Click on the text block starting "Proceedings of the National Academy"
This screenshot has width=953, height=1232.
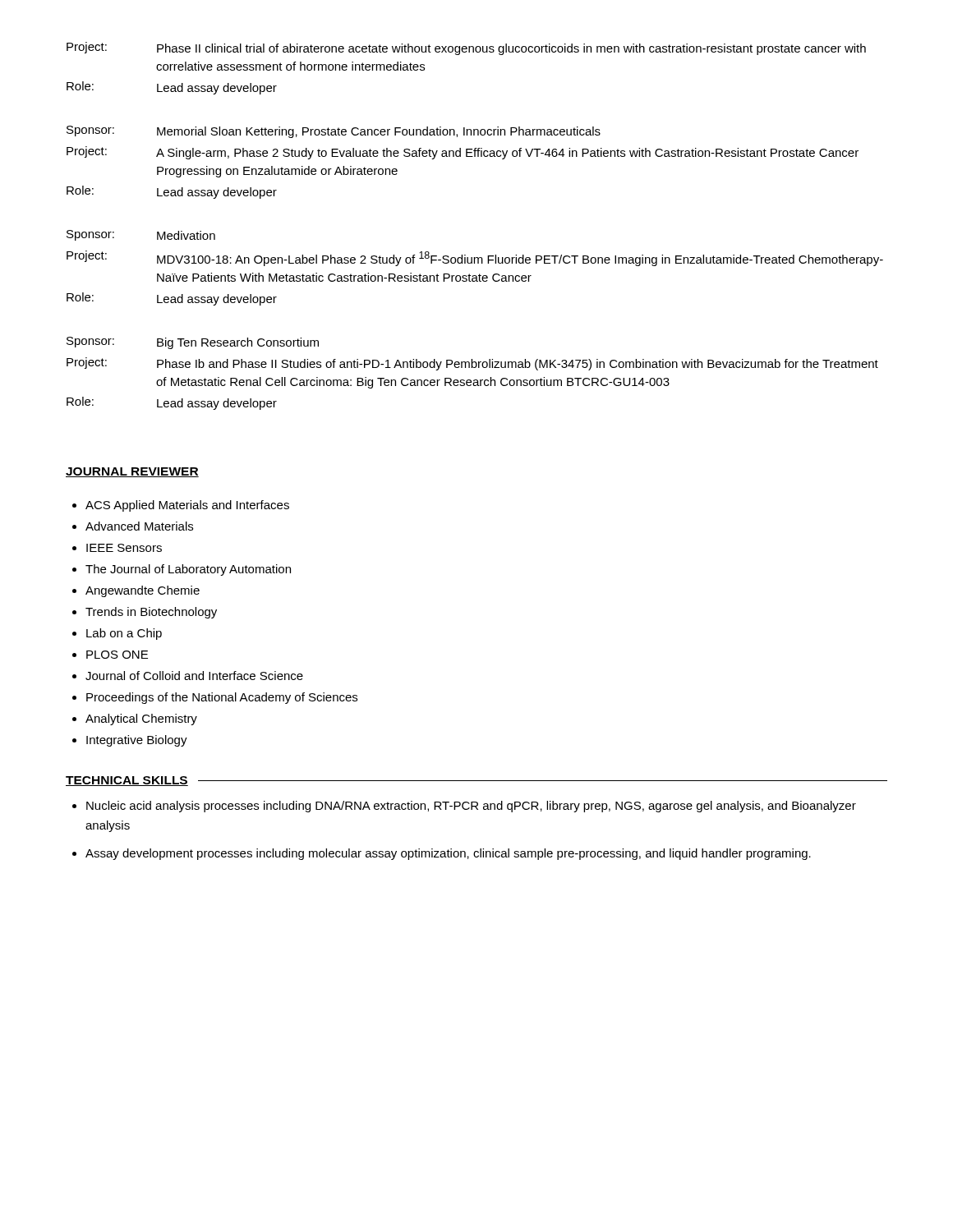tap(222, 697)
